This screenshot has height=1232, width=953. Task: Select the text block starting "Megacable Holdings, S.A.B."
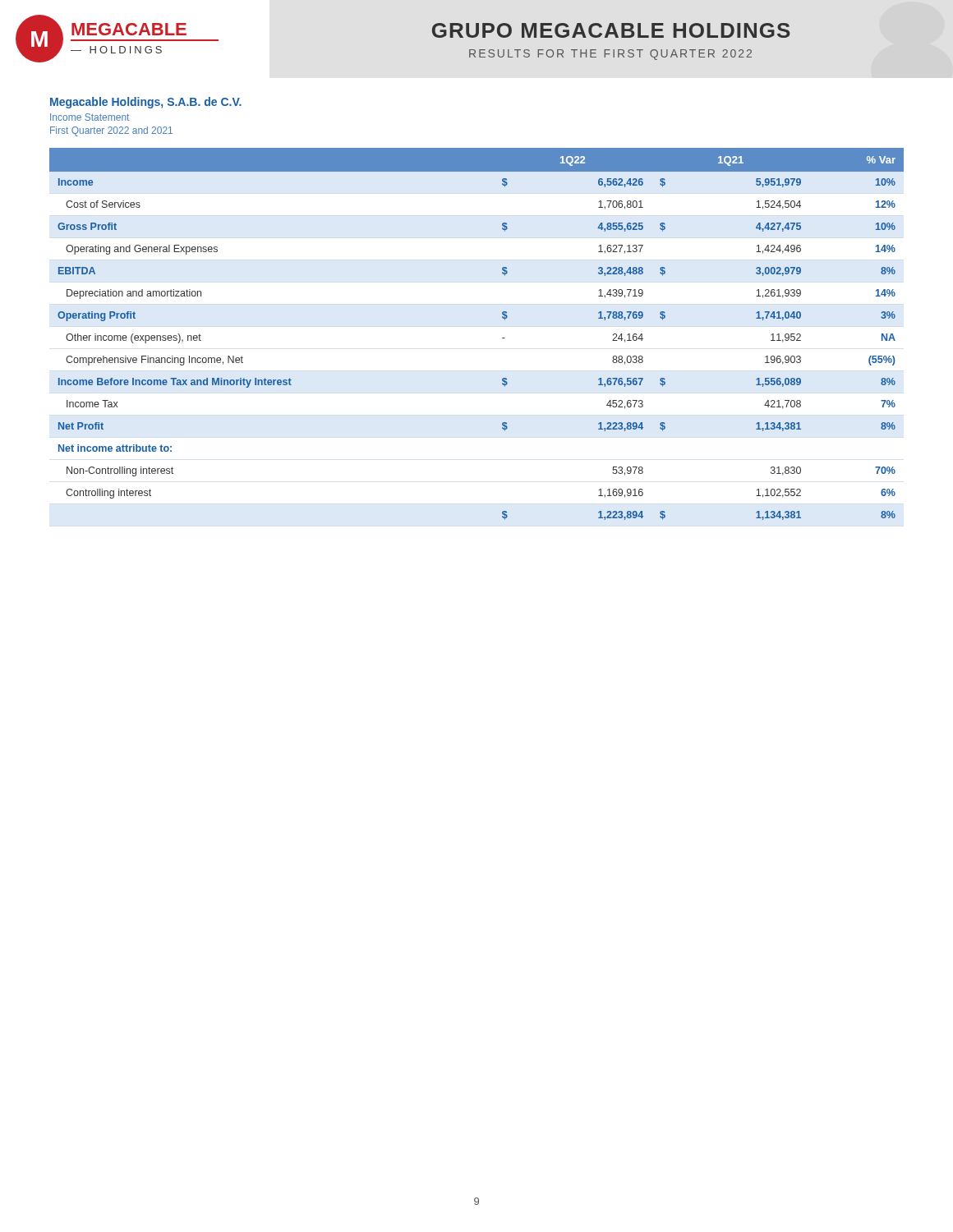point(146,102)
